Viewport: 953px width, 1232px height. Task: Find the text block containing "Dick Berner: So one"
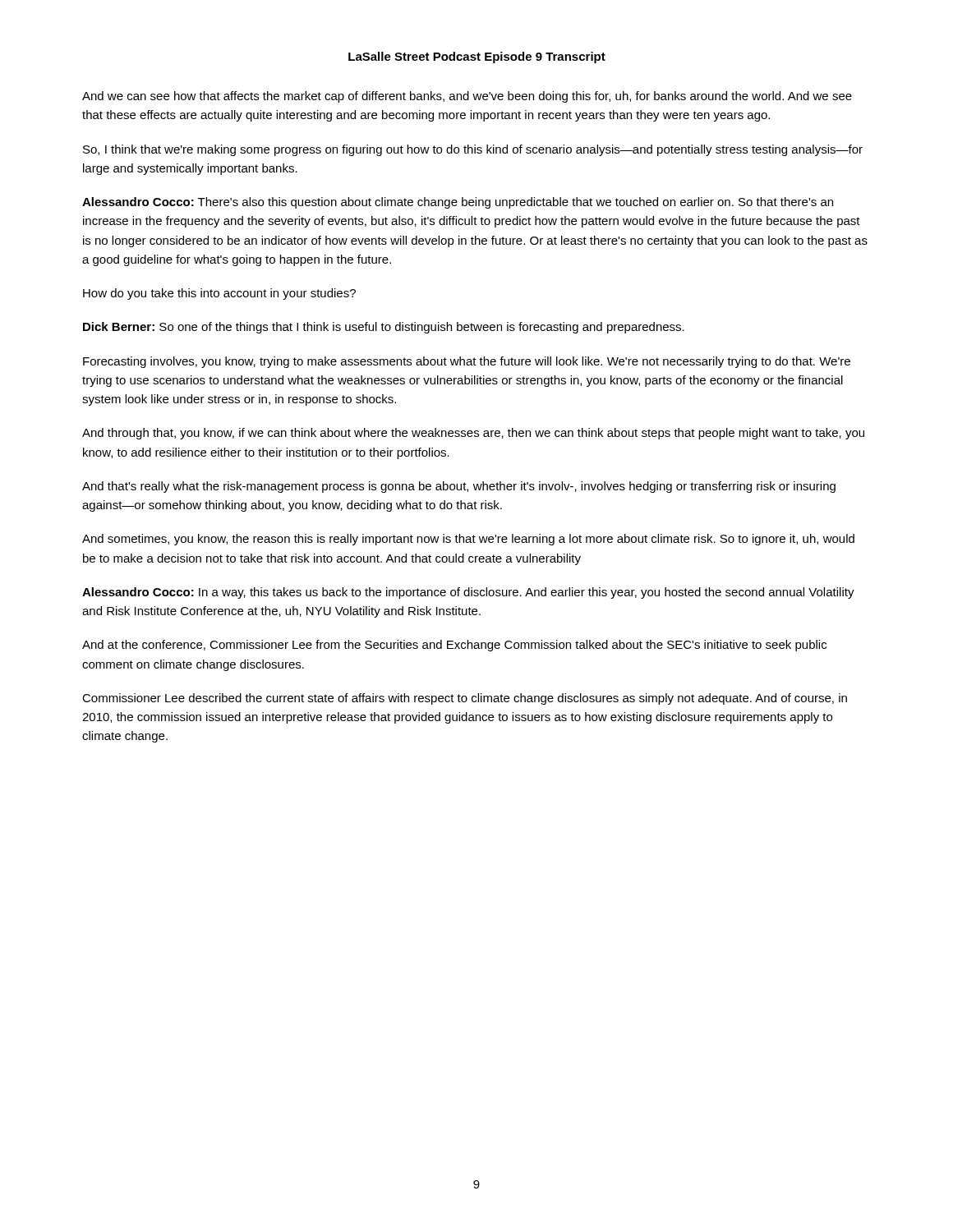coord(384,327)
